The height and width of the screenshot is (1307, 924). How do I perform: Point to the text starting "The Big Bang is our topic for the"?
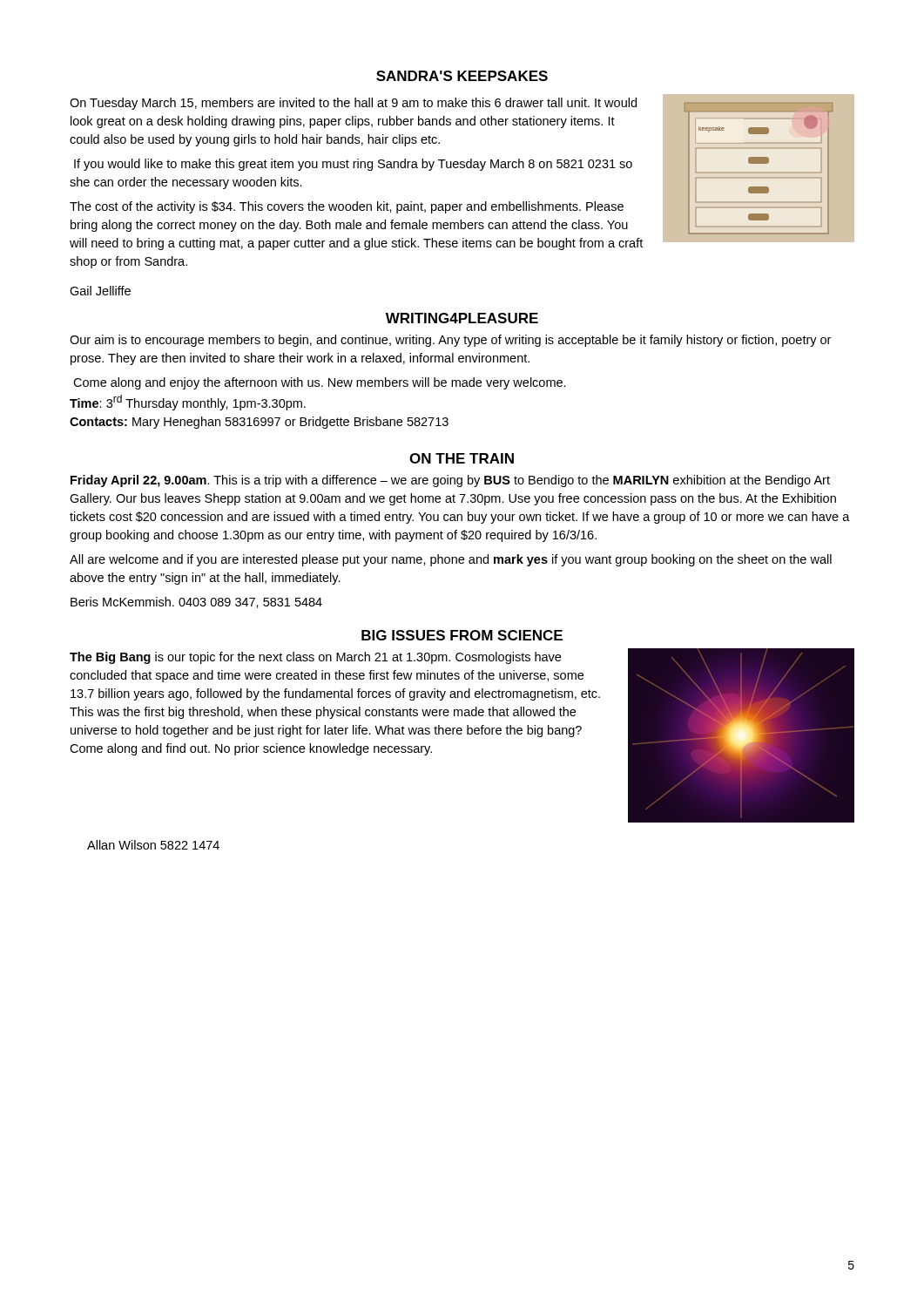point(462,736)
